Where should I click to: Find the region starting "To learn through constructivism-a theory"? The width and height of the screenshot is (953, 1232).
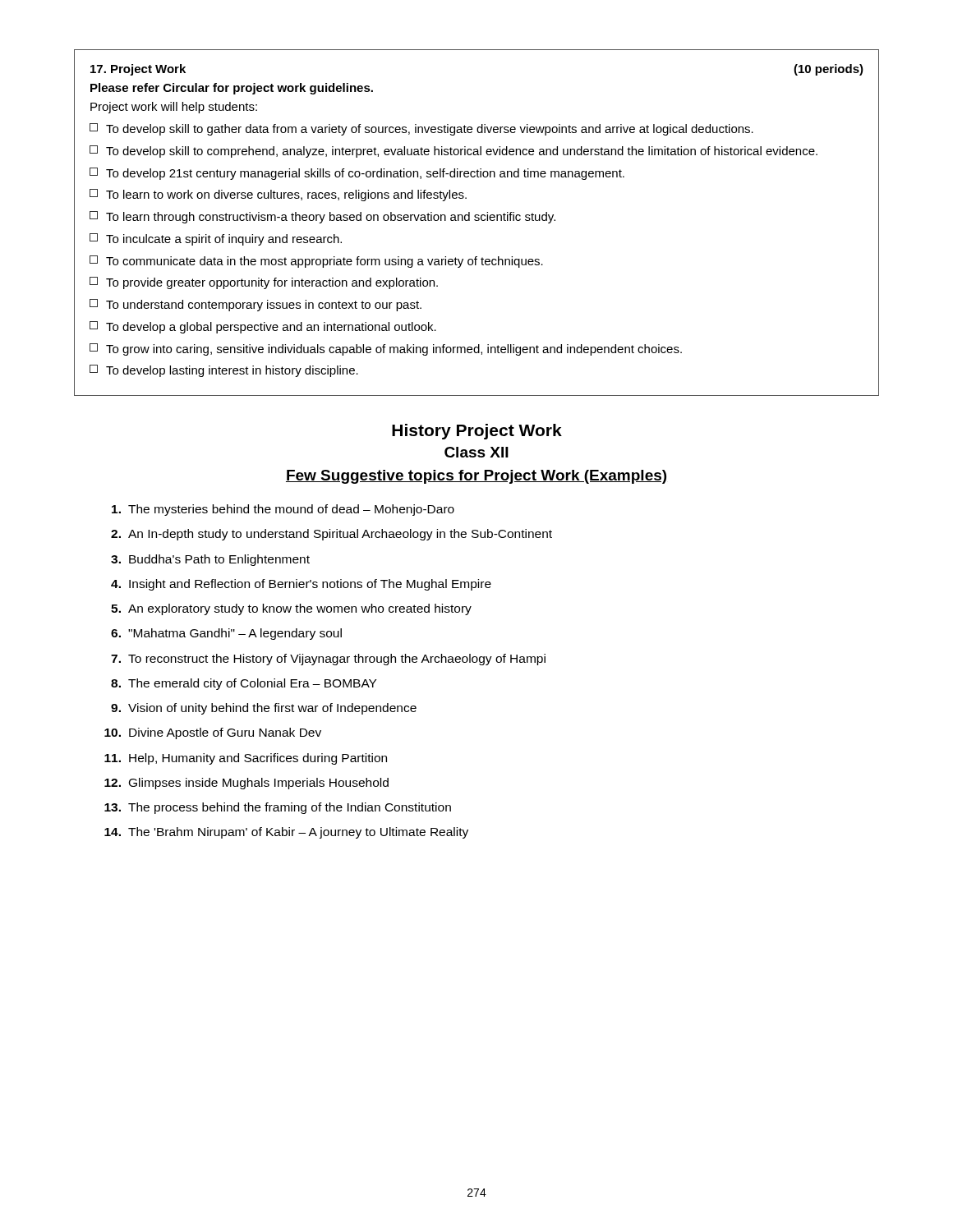pyautogui.click(x=323, y=217)
